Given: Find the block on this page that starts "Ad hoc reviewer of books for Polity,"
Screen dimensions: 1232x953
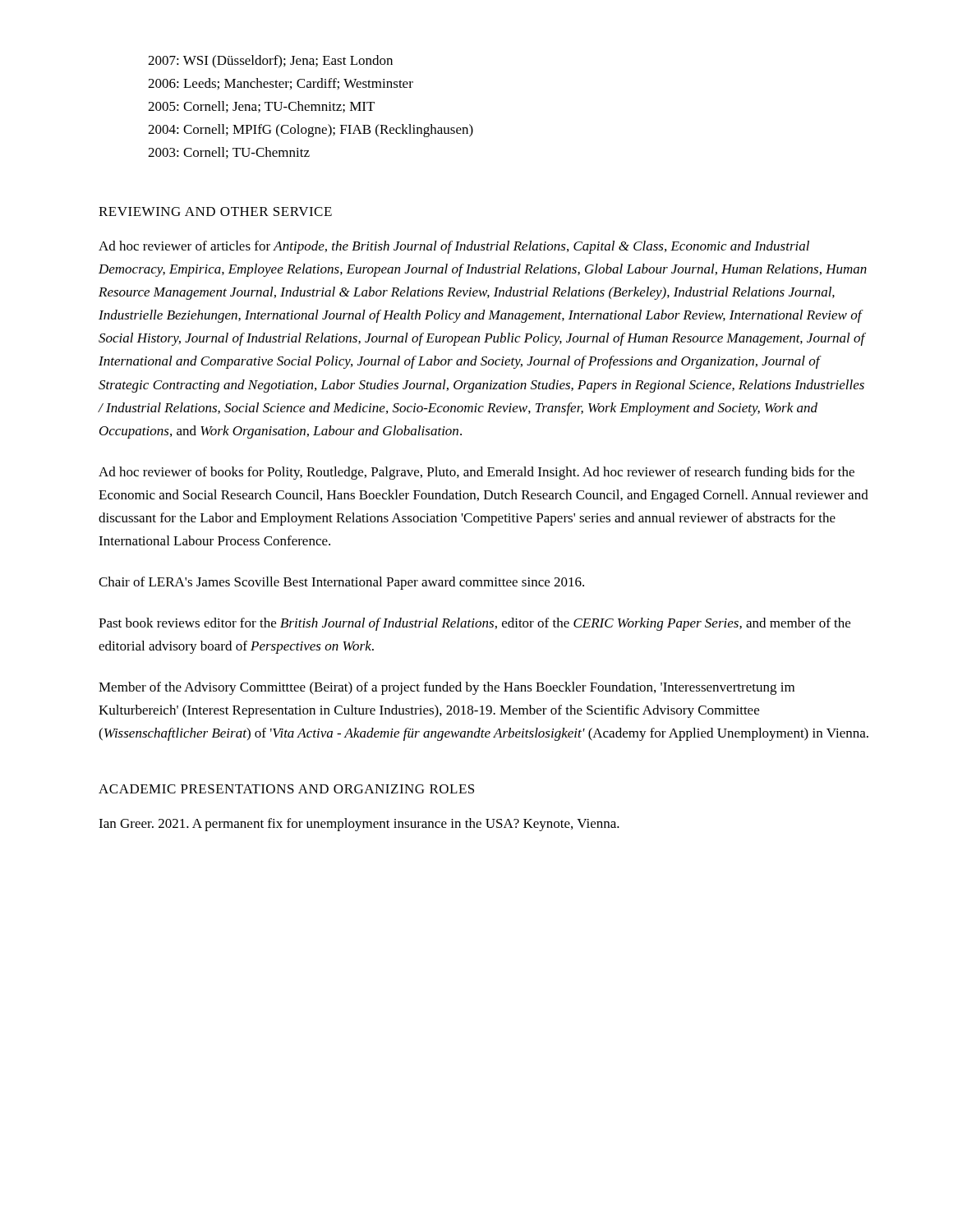Looking at the screenshot, I should (483, 506).
